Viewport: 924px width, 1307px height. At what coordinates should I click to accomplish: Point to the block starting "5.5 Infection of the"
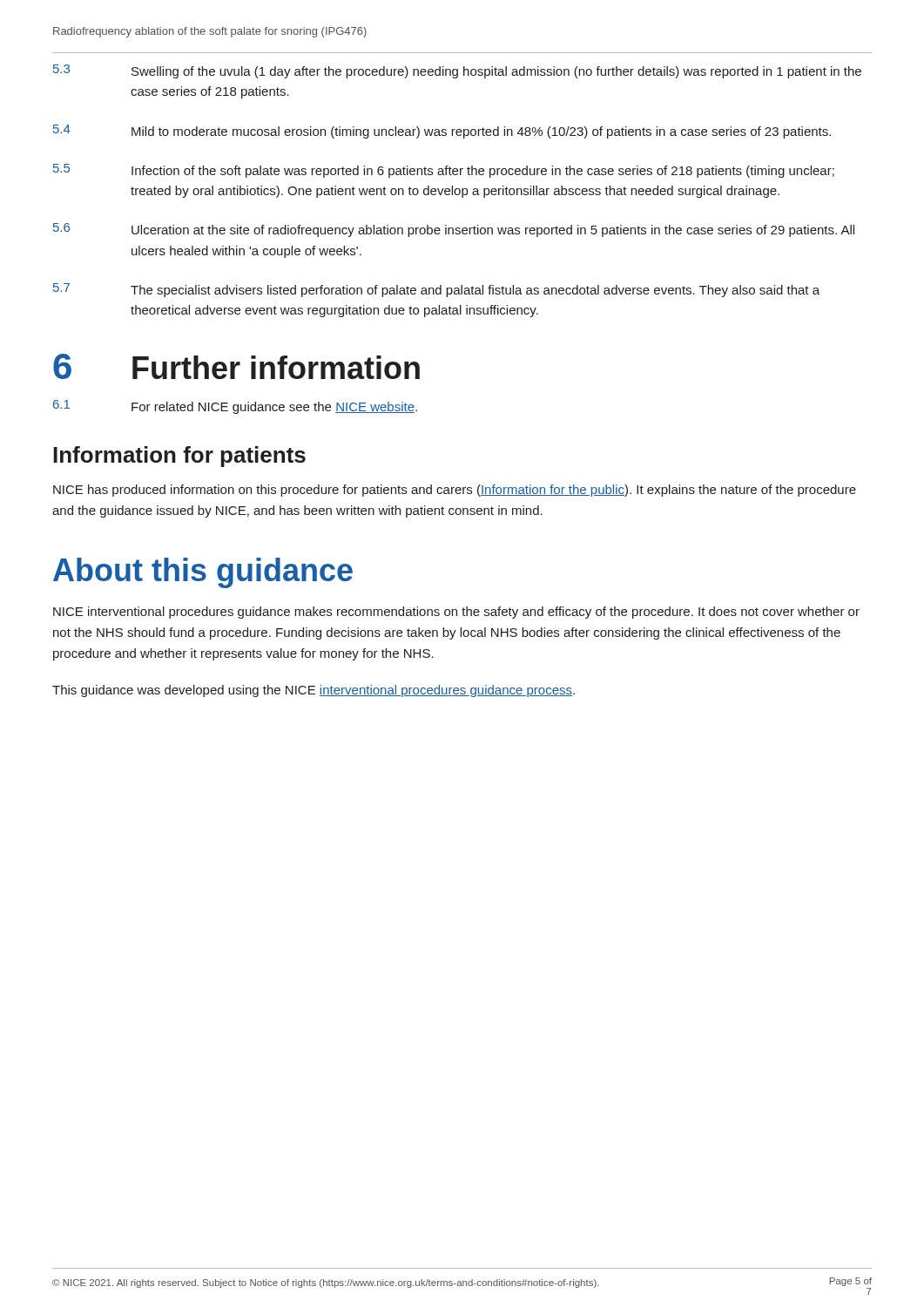pyautogui.click(x=462, y=180)
